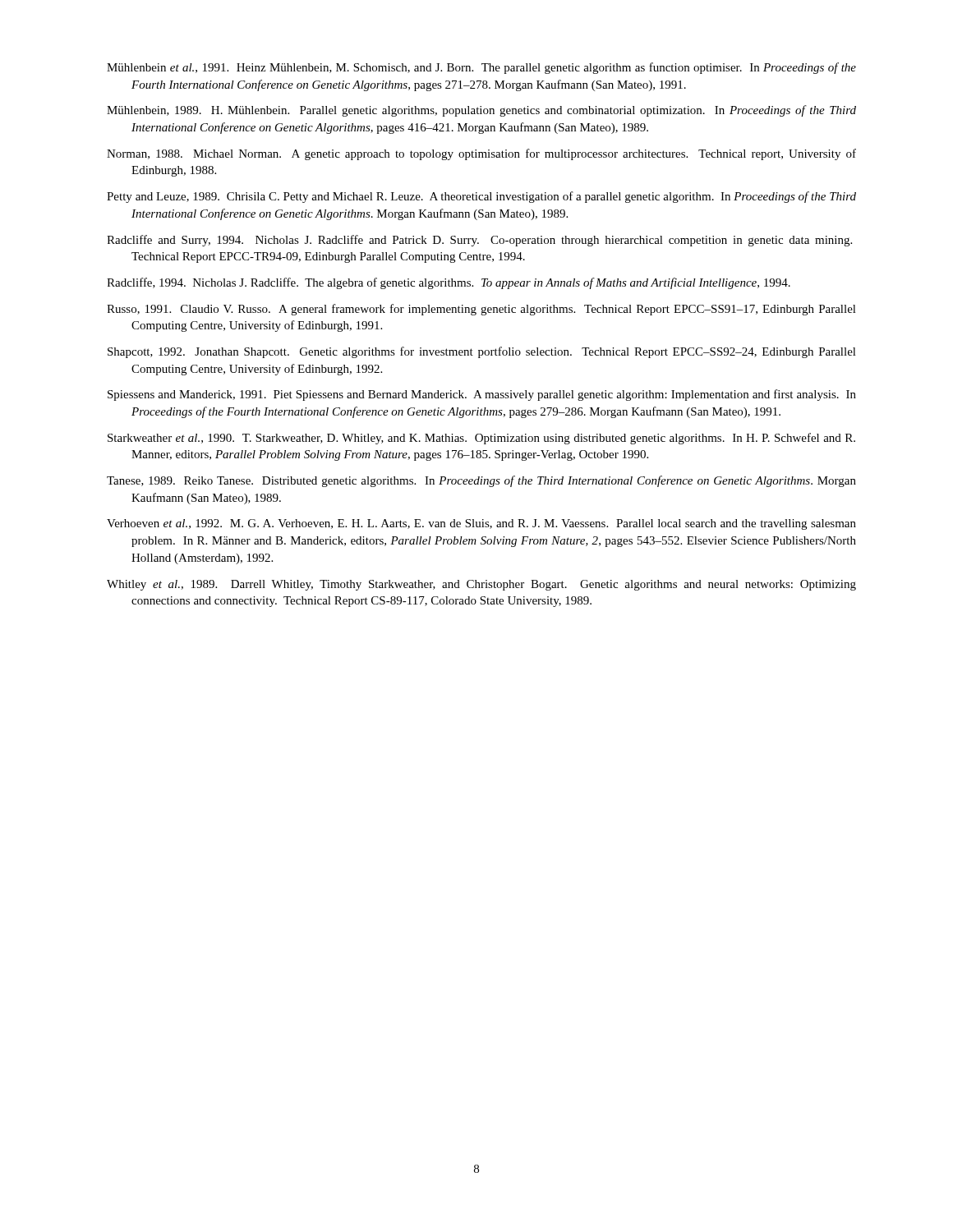The image size is (953, 1232).
Task: Click the passage that begins "Whitley et al., 1989. Darrell Whitley,"
Action: point(481,592)
